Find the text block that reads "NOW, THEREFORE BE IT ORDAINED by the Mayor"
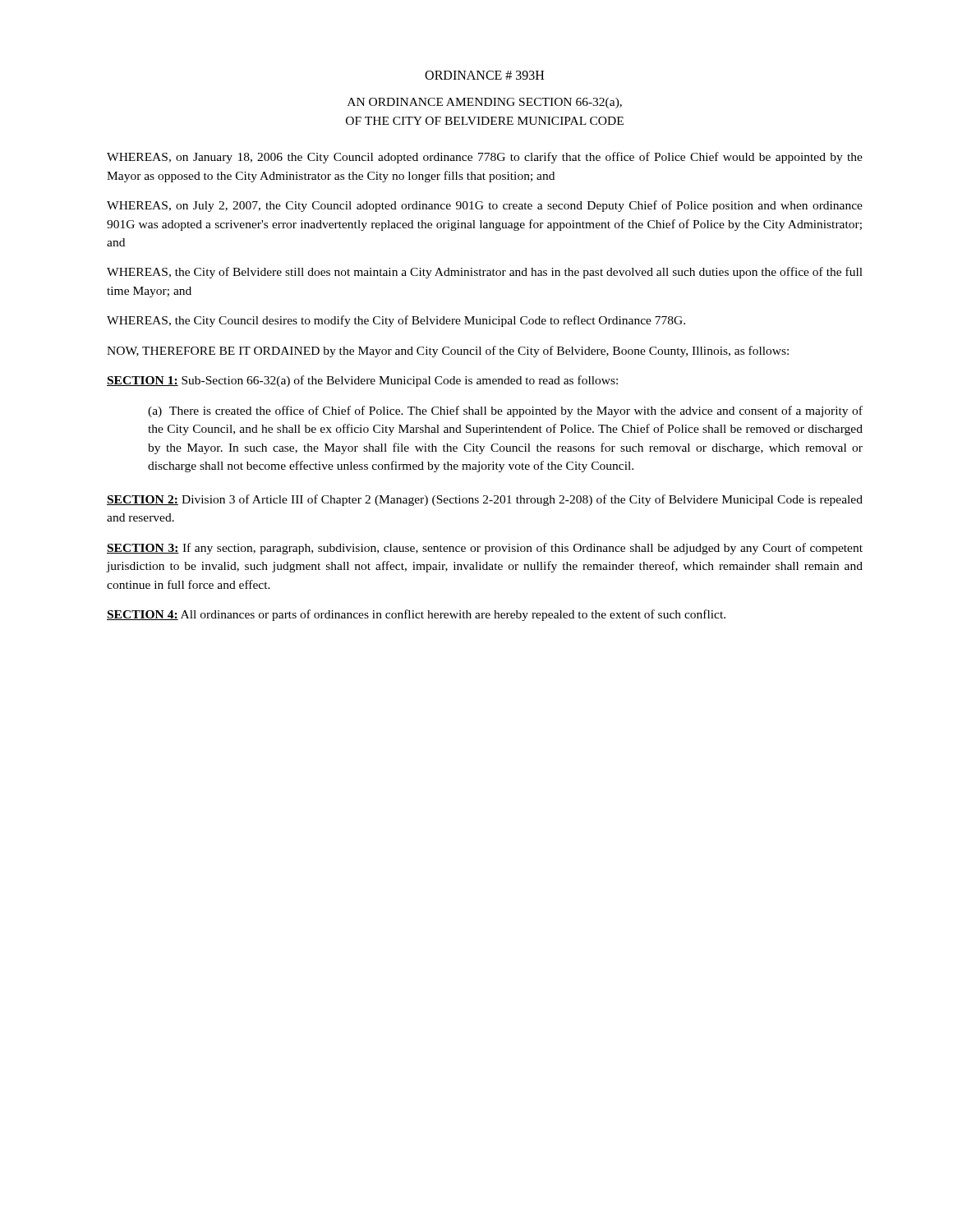953x1232 pixels. (485, 351)
